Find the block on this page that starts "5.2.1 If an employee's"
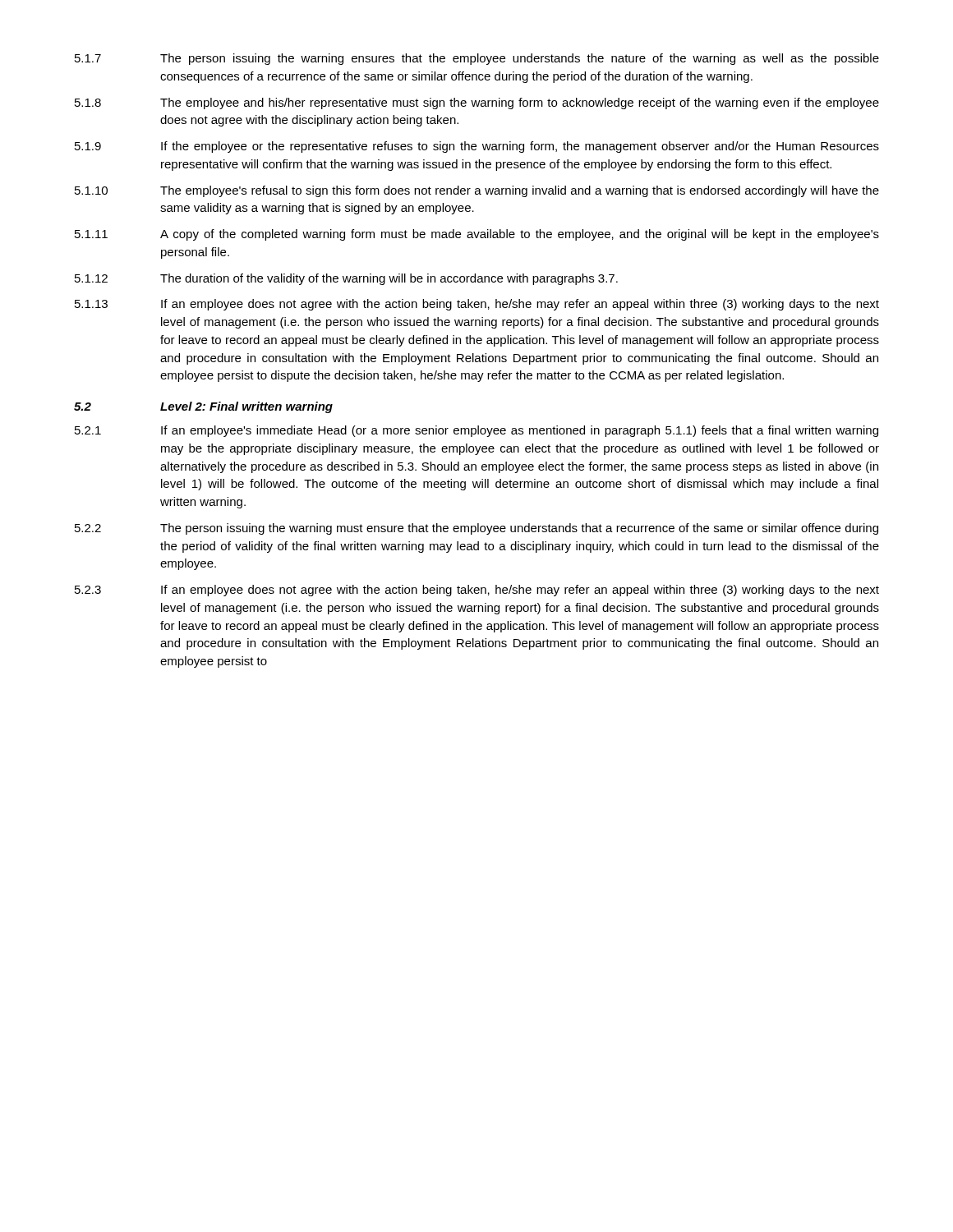 click(476, 466)
